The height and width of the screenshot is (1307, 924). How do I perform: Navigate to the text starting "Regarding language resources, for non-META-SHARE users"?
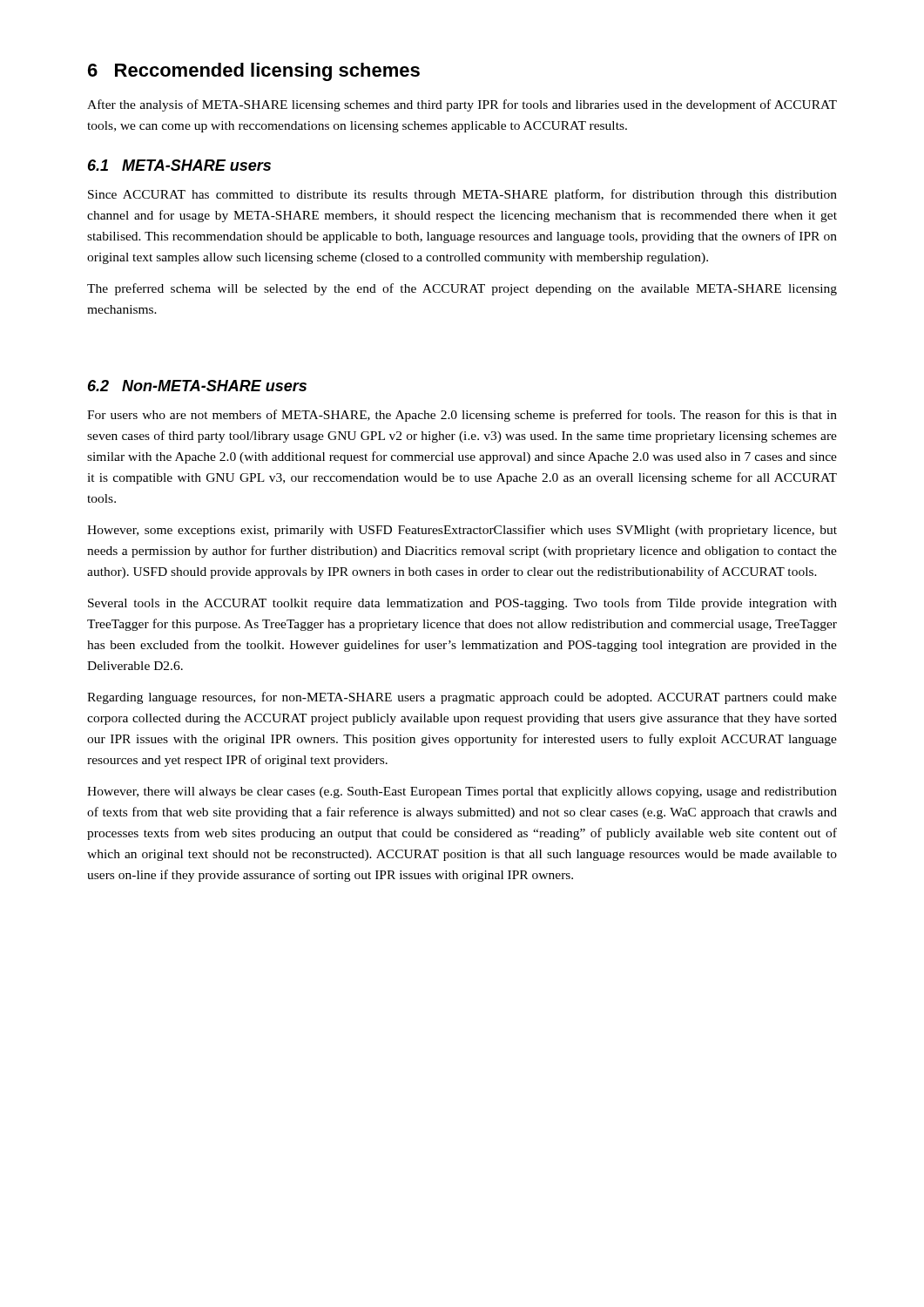(462, 729)
